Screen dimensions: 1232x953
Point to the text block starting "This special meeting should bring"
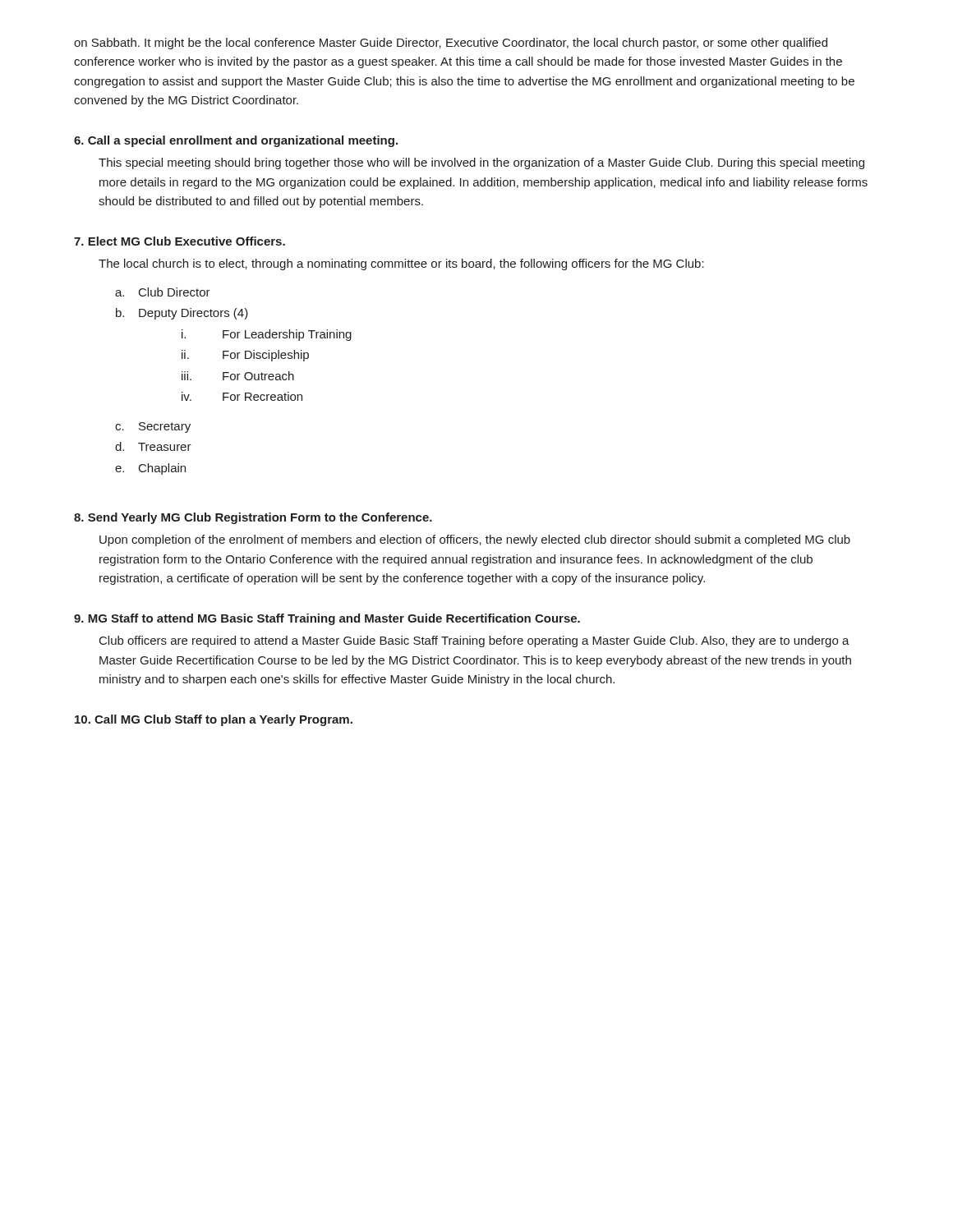(x=483, y=182)
